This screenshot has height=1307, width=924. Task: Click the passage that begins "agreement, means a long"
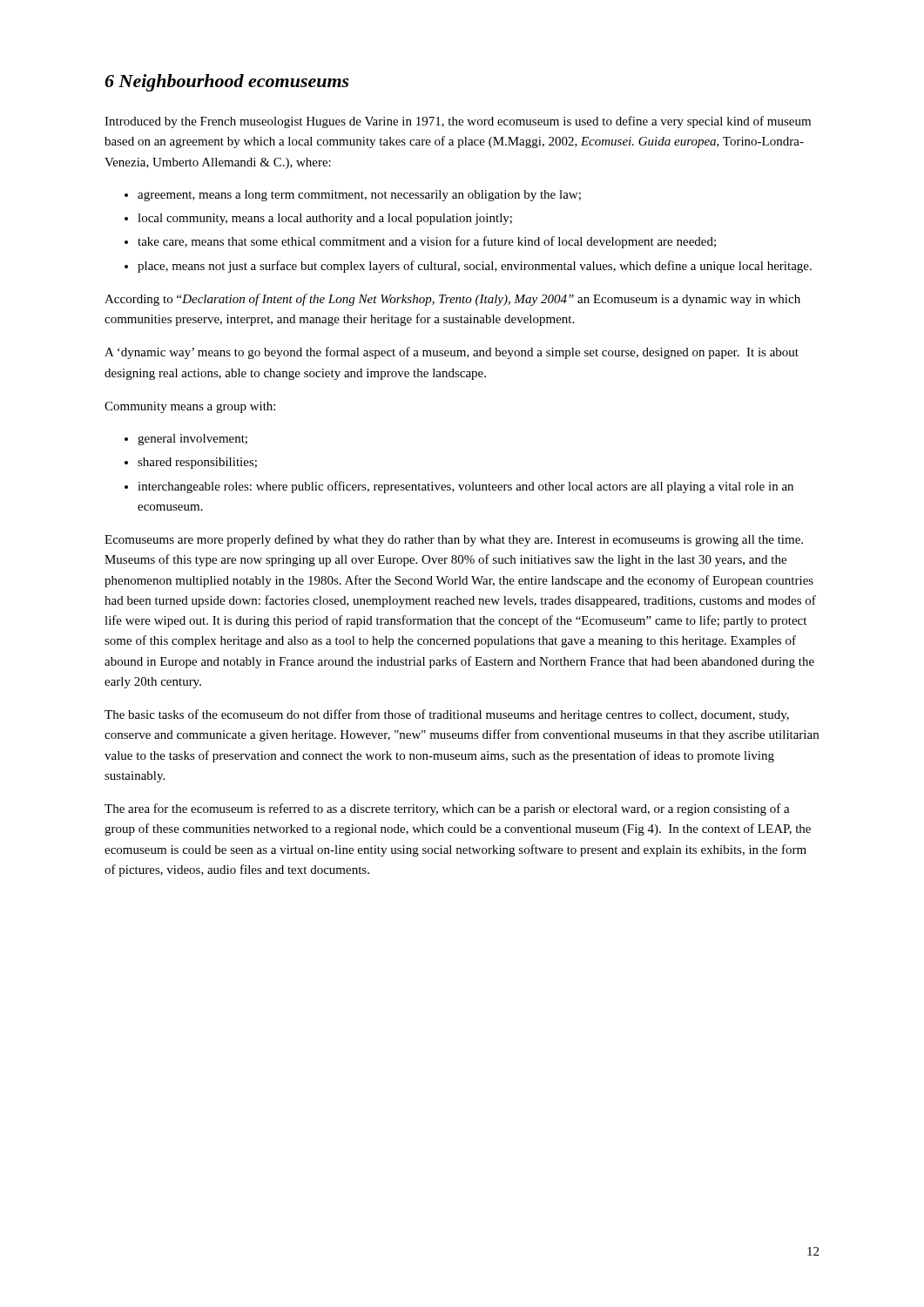click(x=360, y=194)
